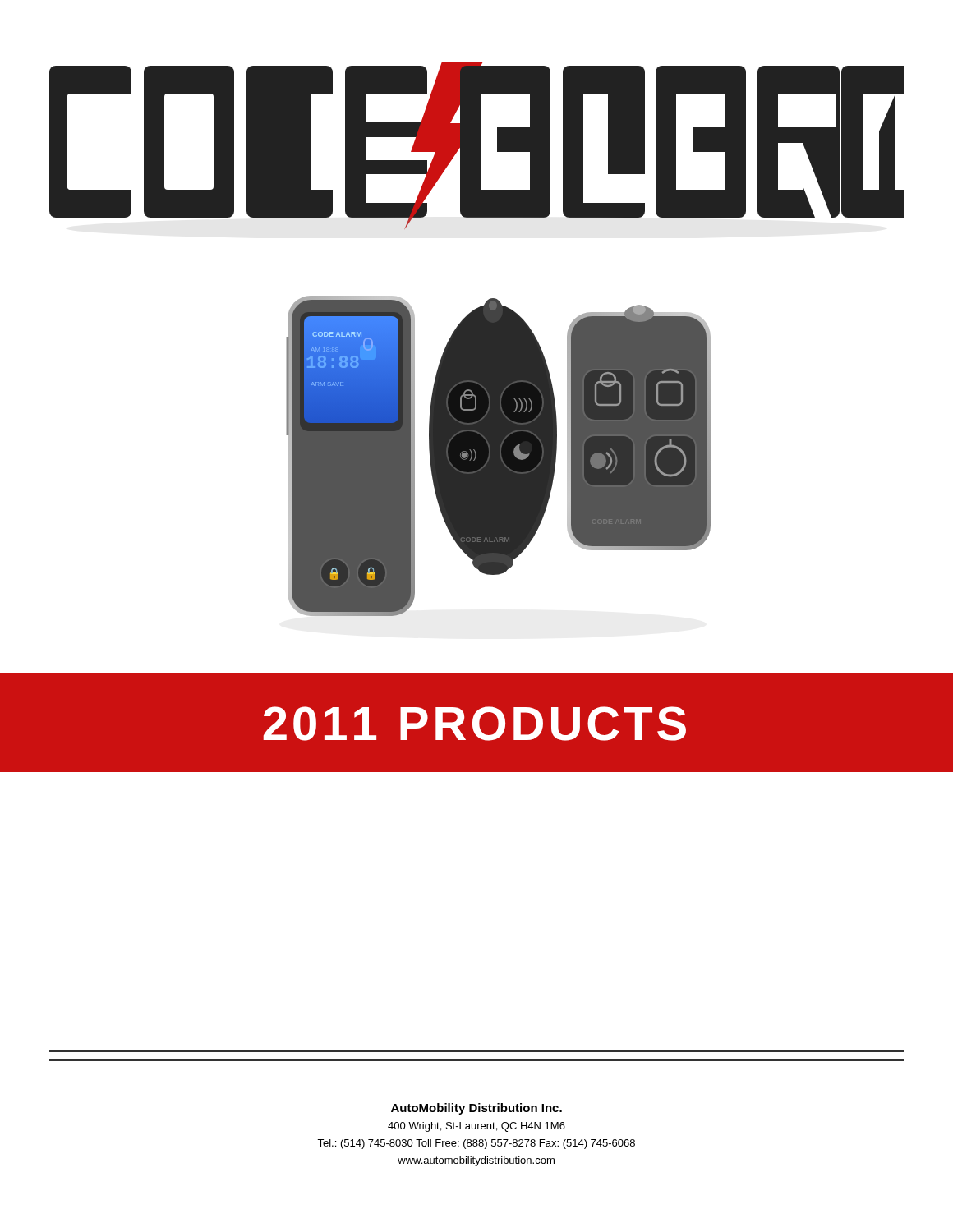Click on the logo
The width and height of the screenshot is (953, 1232).
click(476, 145)
